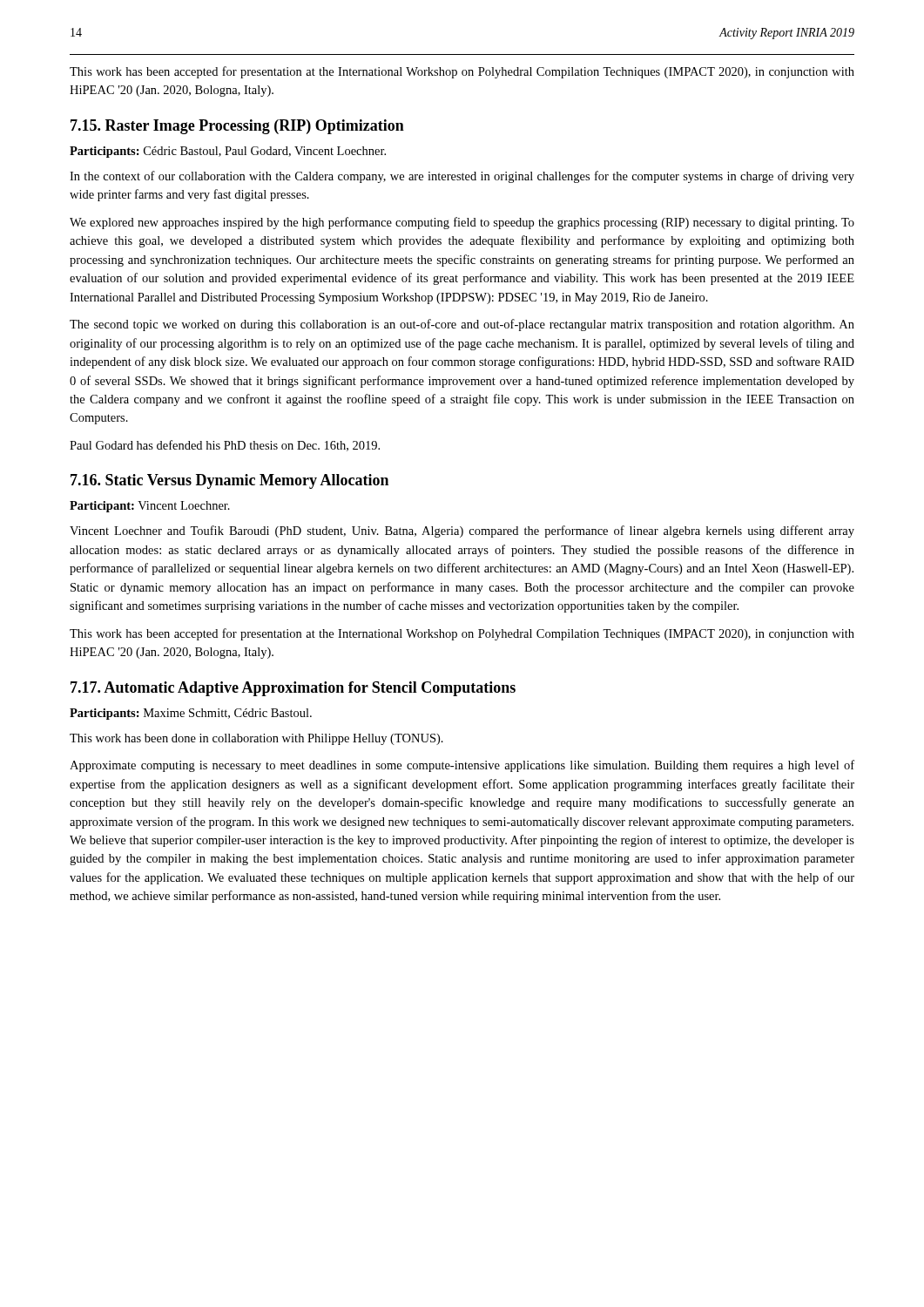This screenshot has height=1307, width=924.
Task: Select the text starting "Participant: Vincent Loechner."
Action: click(x=150, y=506)
